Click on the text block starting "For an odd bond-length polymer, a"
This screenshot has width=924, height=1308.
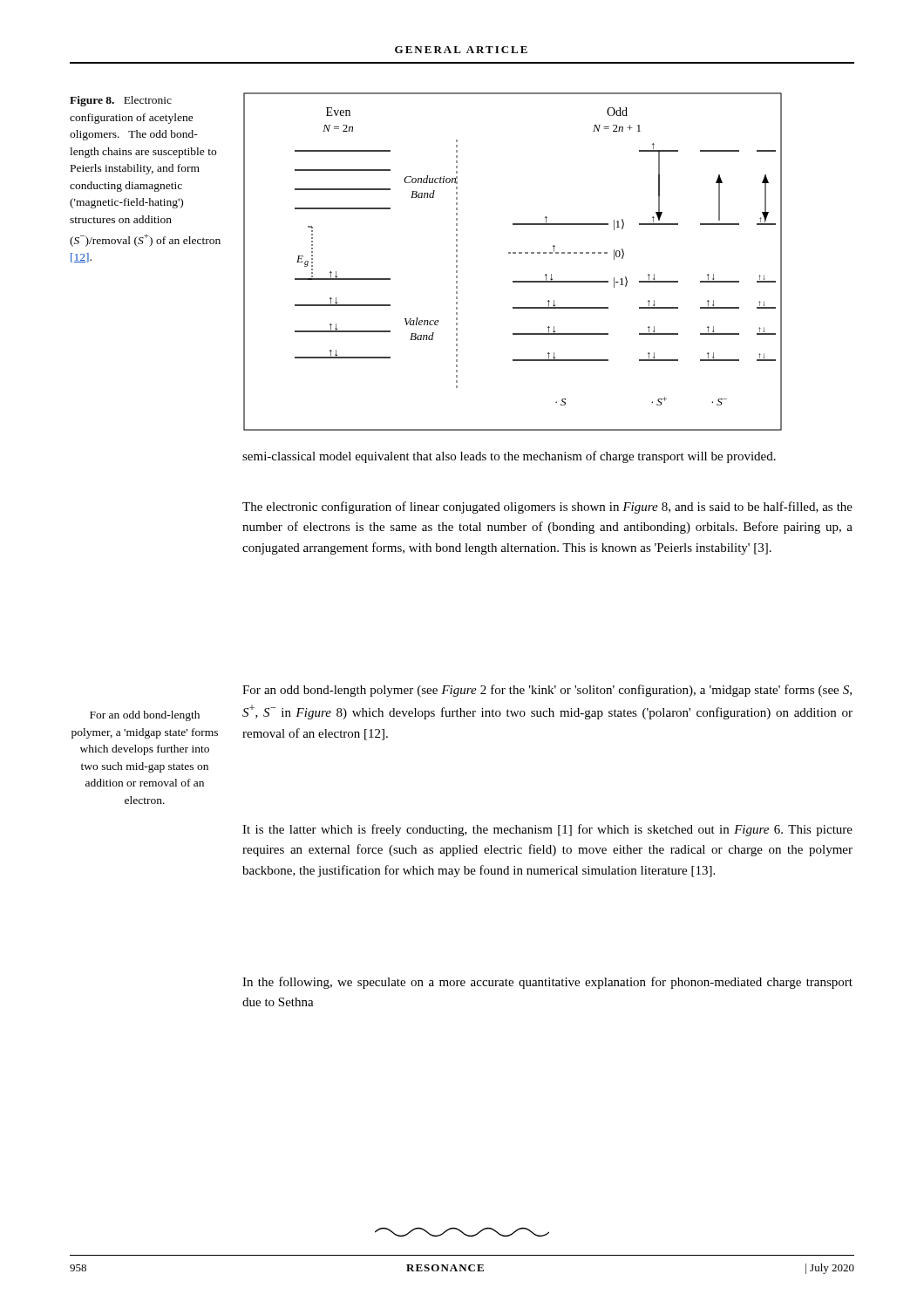[x=145, y=757]
